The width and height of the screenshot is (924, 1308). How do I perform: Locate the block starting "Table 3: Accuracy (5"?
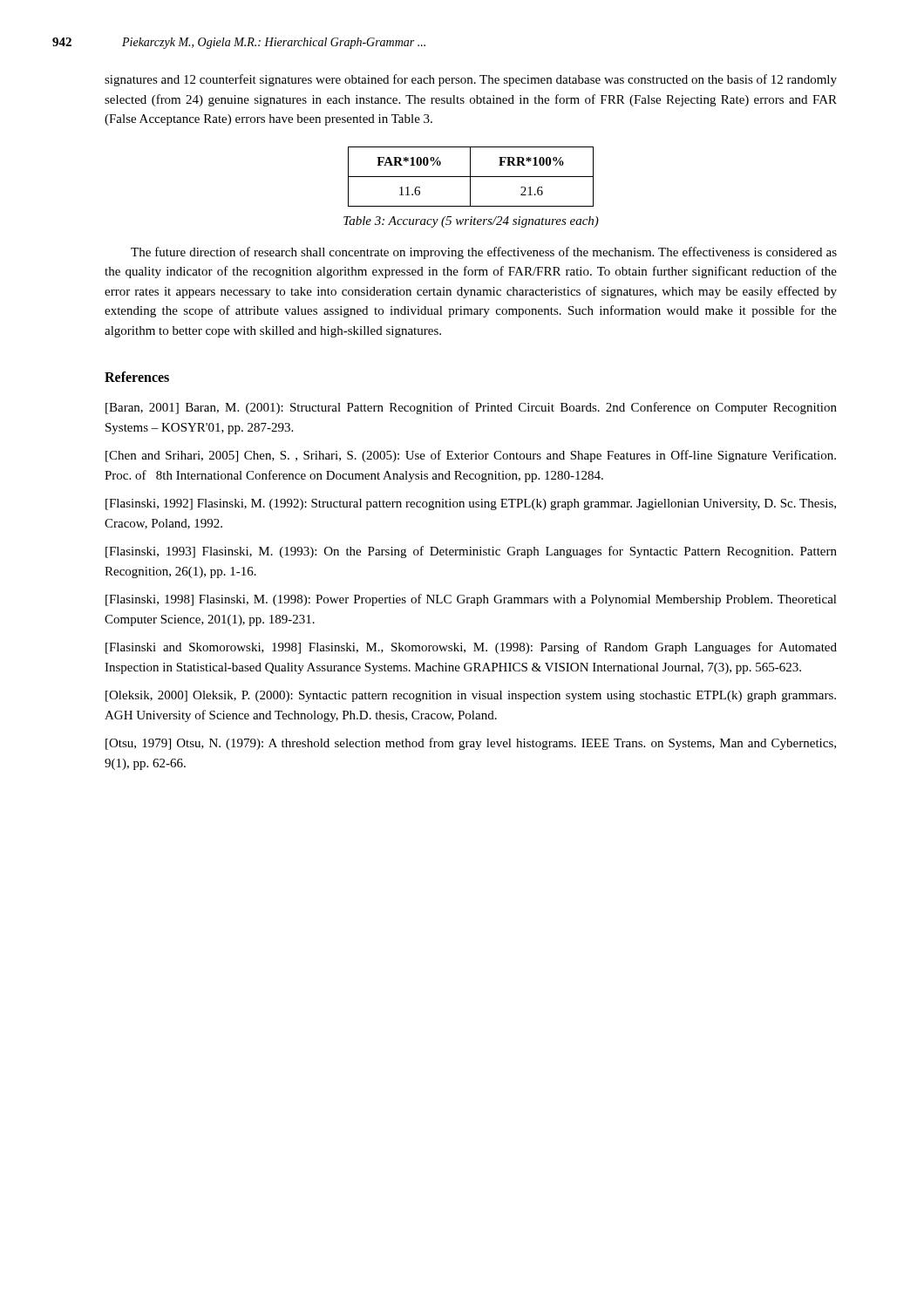471,220
